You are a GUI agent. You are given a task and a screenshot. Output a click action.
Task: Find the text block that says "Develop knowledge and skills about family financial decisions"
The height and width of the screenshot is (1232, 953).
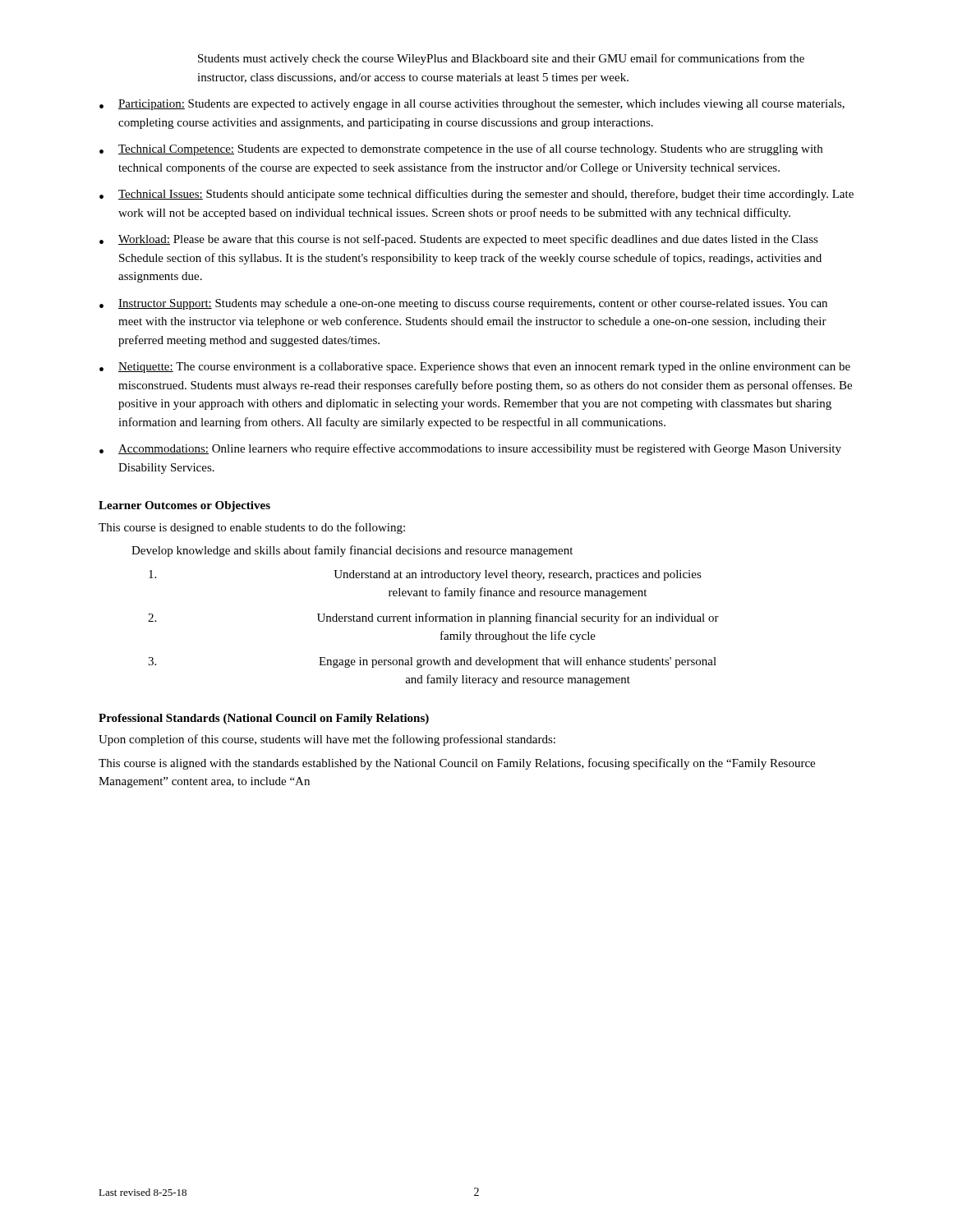tap(352, 550)
